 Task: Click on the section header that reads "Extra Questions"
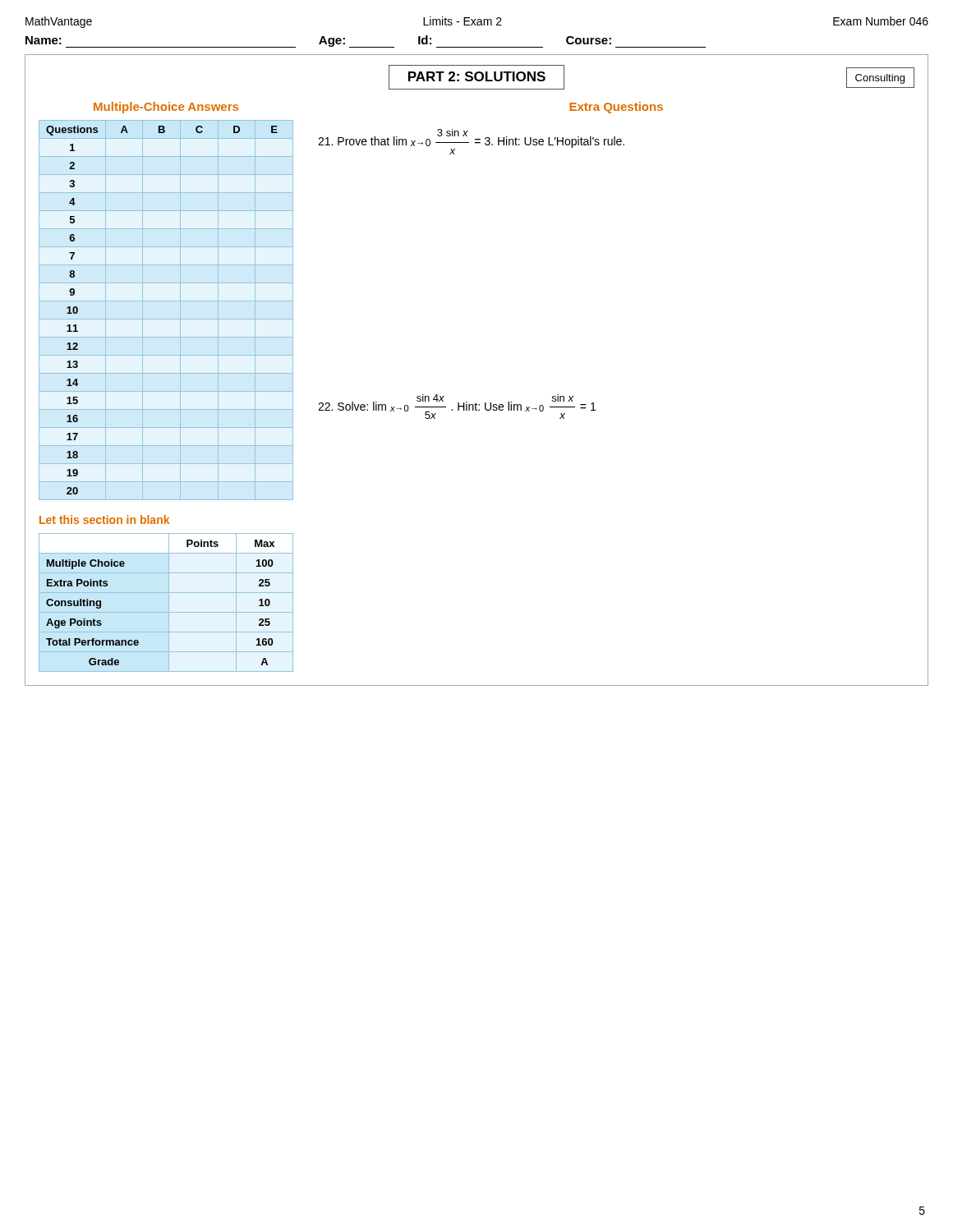pos(616,106)
